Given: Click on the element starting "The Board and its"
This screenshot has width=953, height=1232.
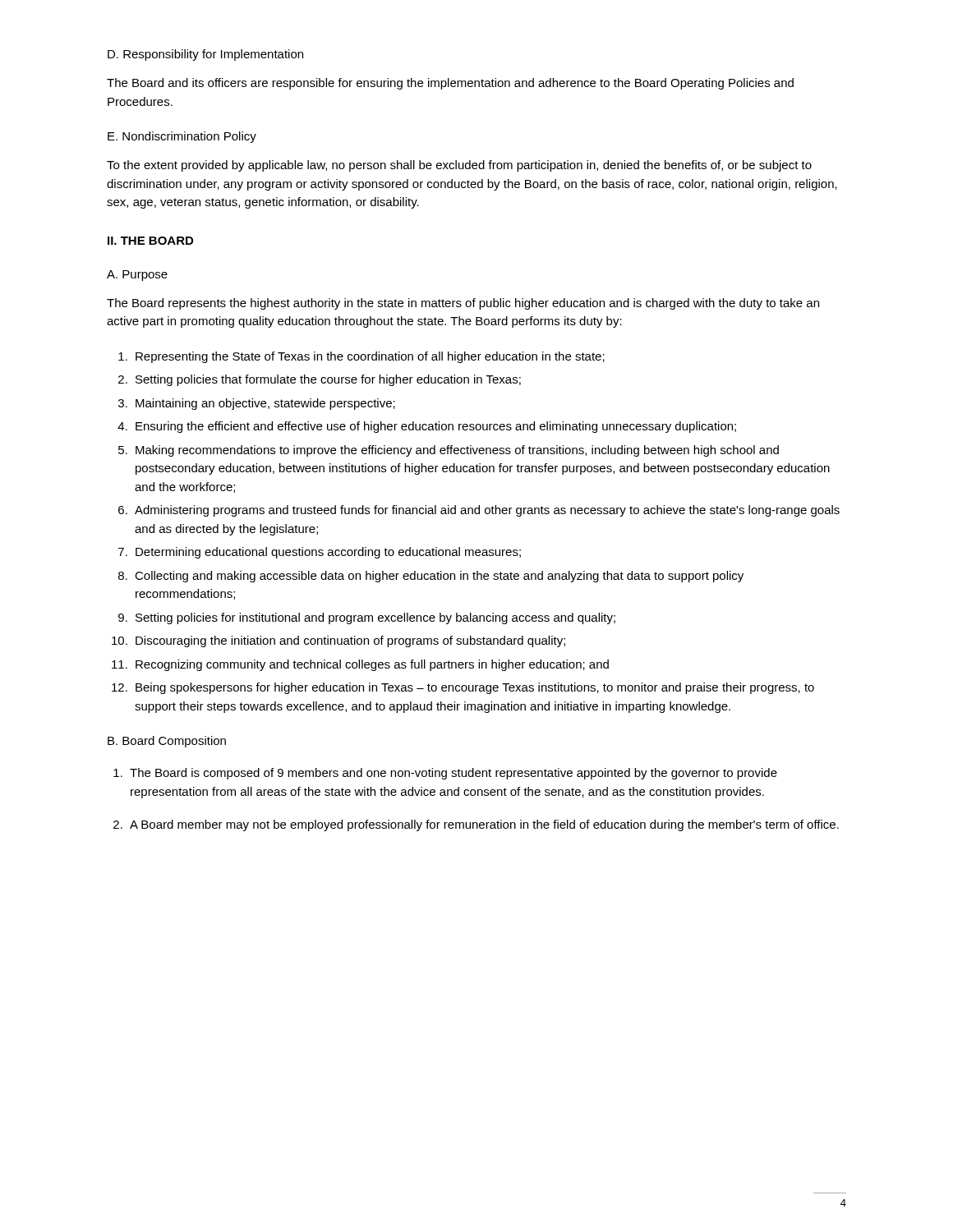Looking at the screenshot, I should tap(476, 92).
